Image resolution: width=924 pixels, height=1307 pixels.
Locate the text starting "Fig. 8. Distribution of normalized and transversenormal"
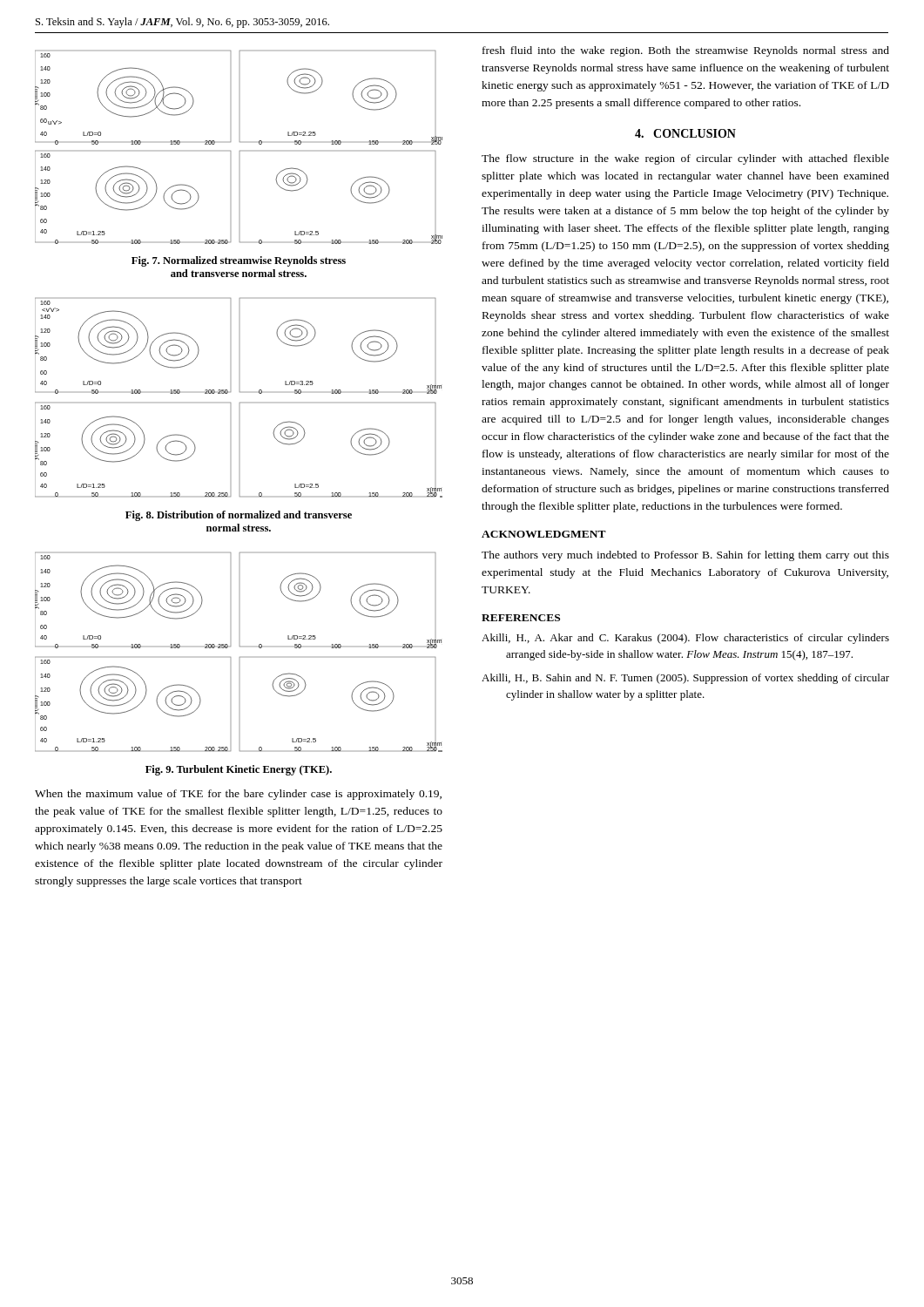click(239, 521)
